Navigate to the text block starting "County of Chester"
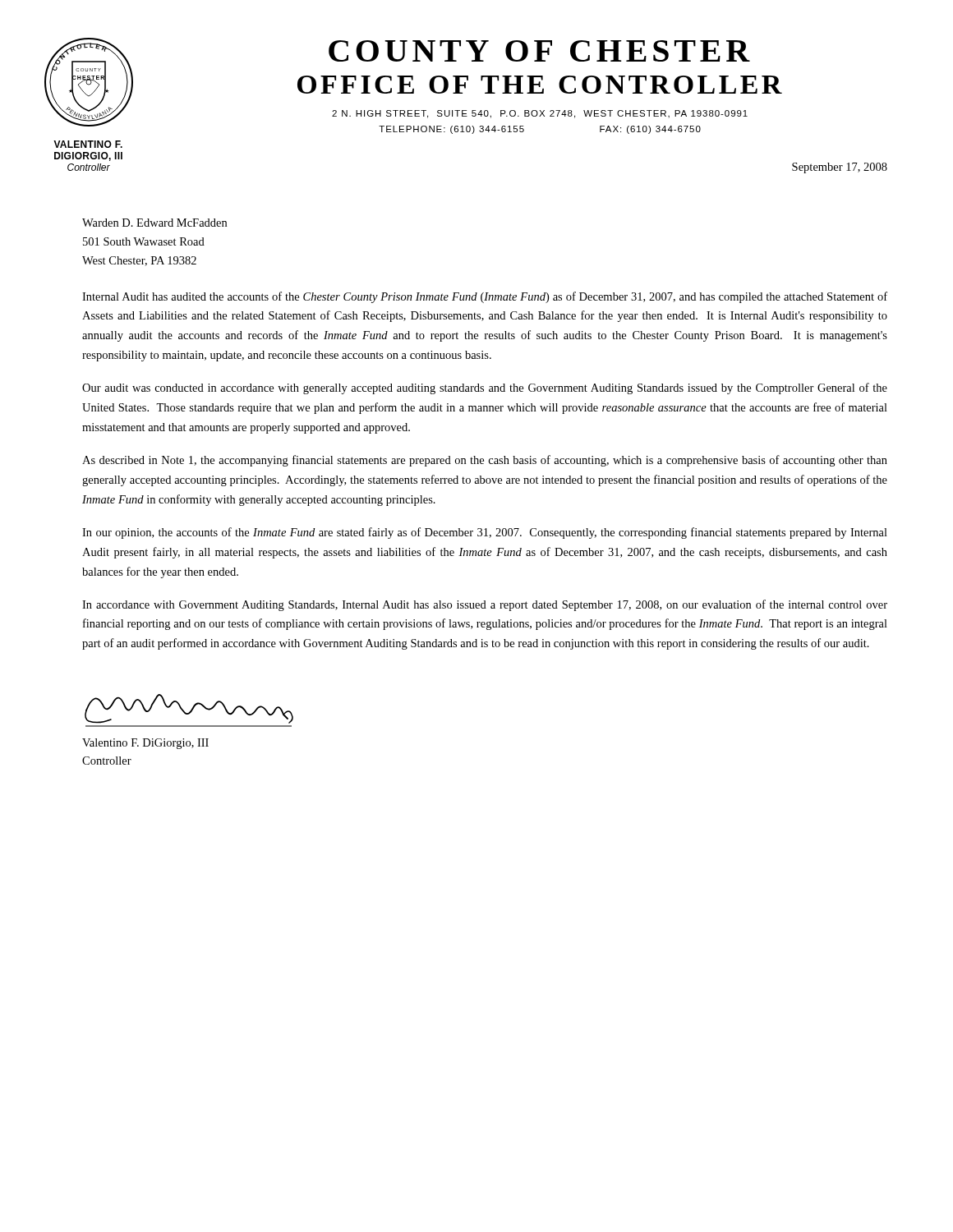This screenshot has height=1232, width=953. [x=540, y=66]
